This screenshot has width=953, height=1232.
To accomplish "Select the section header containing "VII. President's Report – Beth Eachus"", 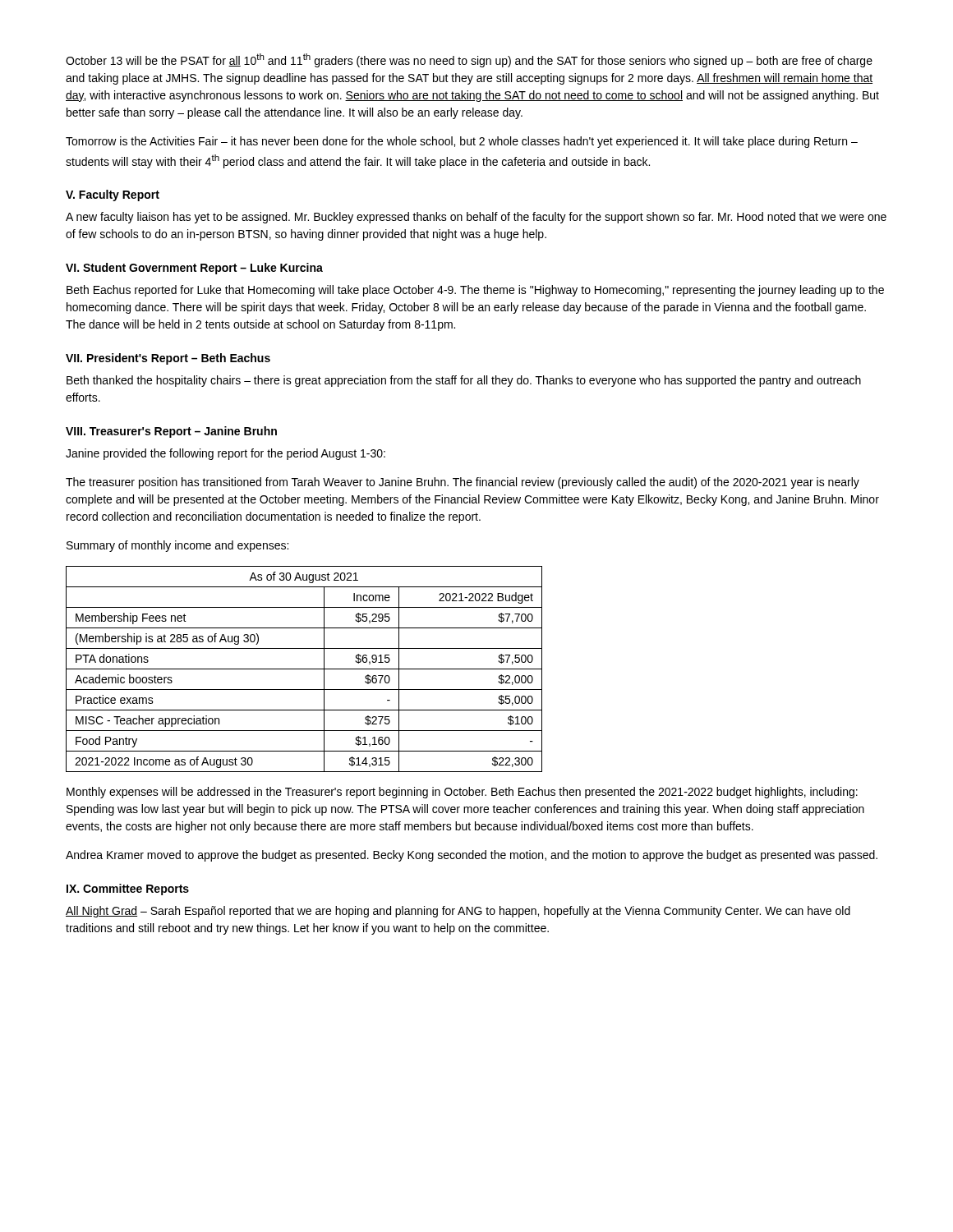I will pyautogui.click(x=168, y=358).
